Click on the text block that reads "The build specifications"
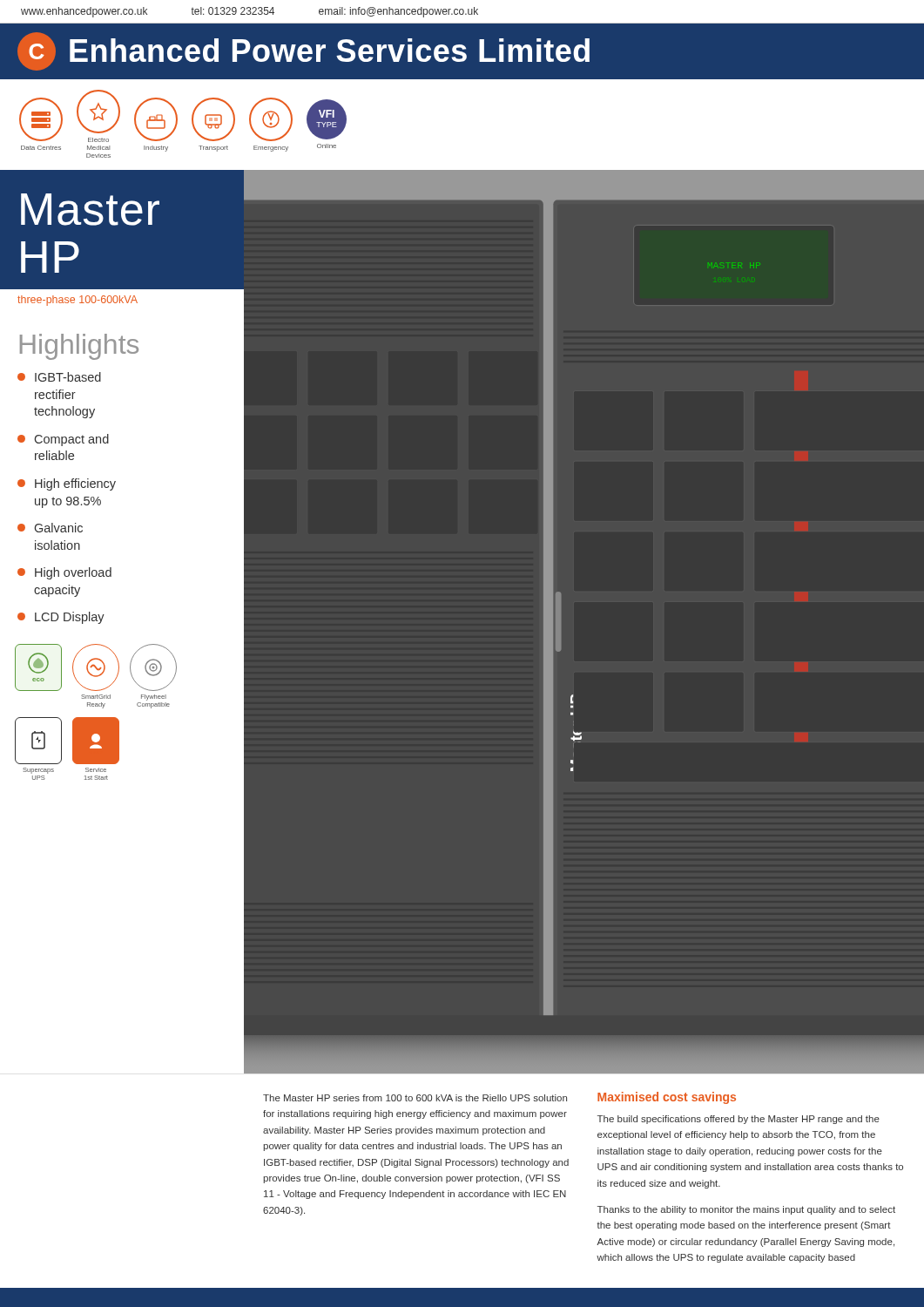This screenshot has height=1307, width=924. (750, 1151)
